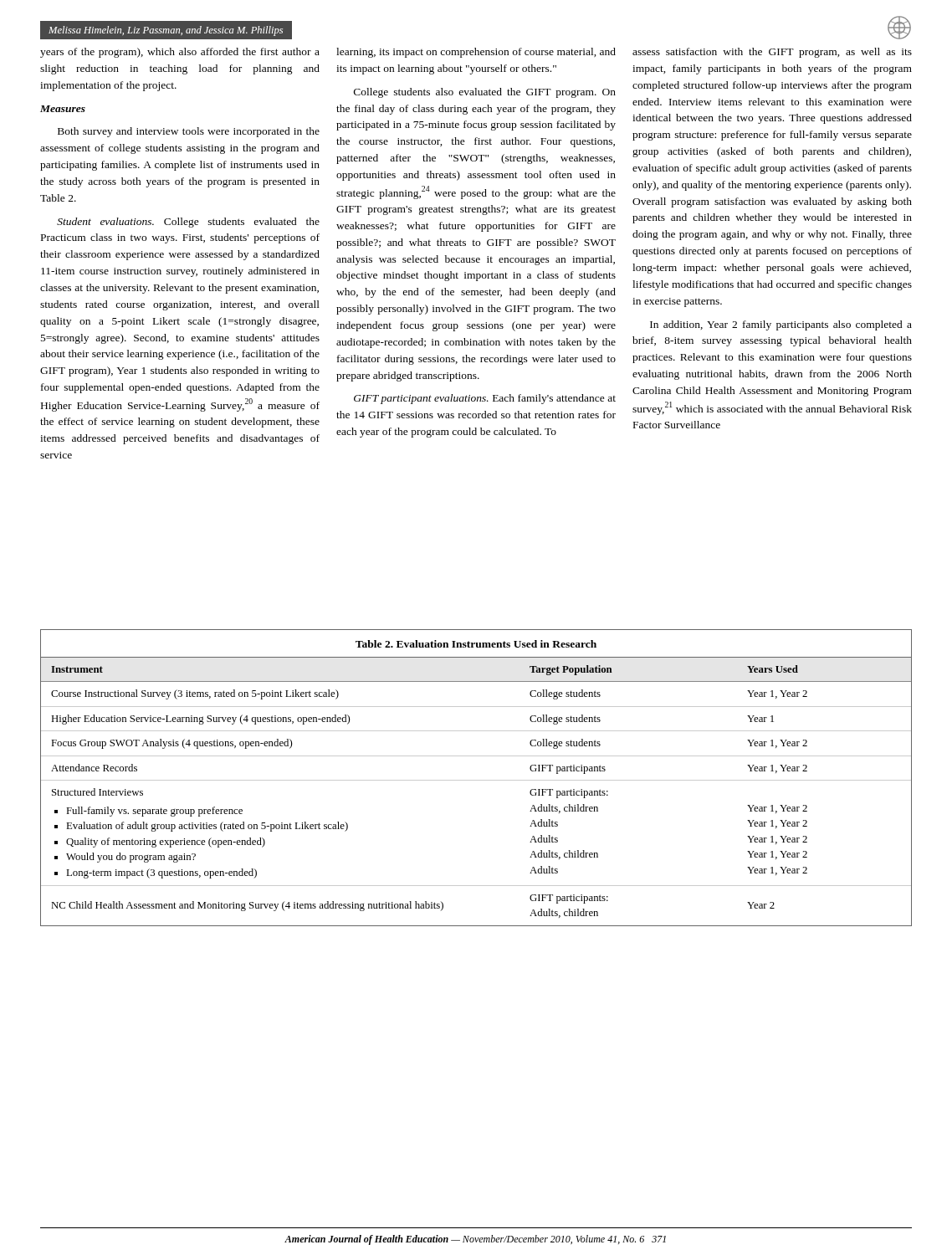952x1255 pixels.
Task: Locate the passage starting "assess satisfaction with the"
Action: point(772,238)
